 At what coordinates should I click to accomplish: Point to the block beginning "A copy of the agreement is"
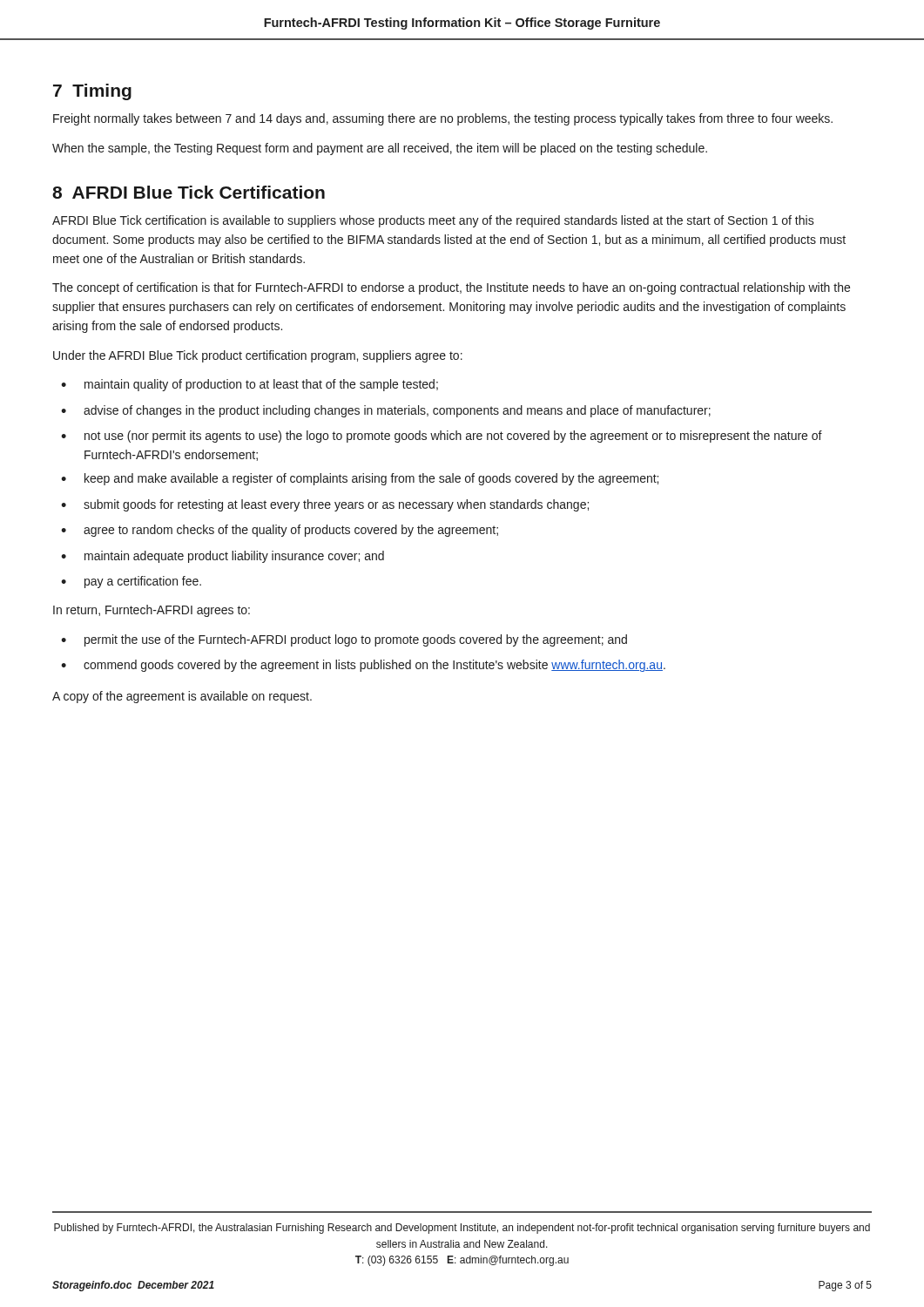click(182, 696)
